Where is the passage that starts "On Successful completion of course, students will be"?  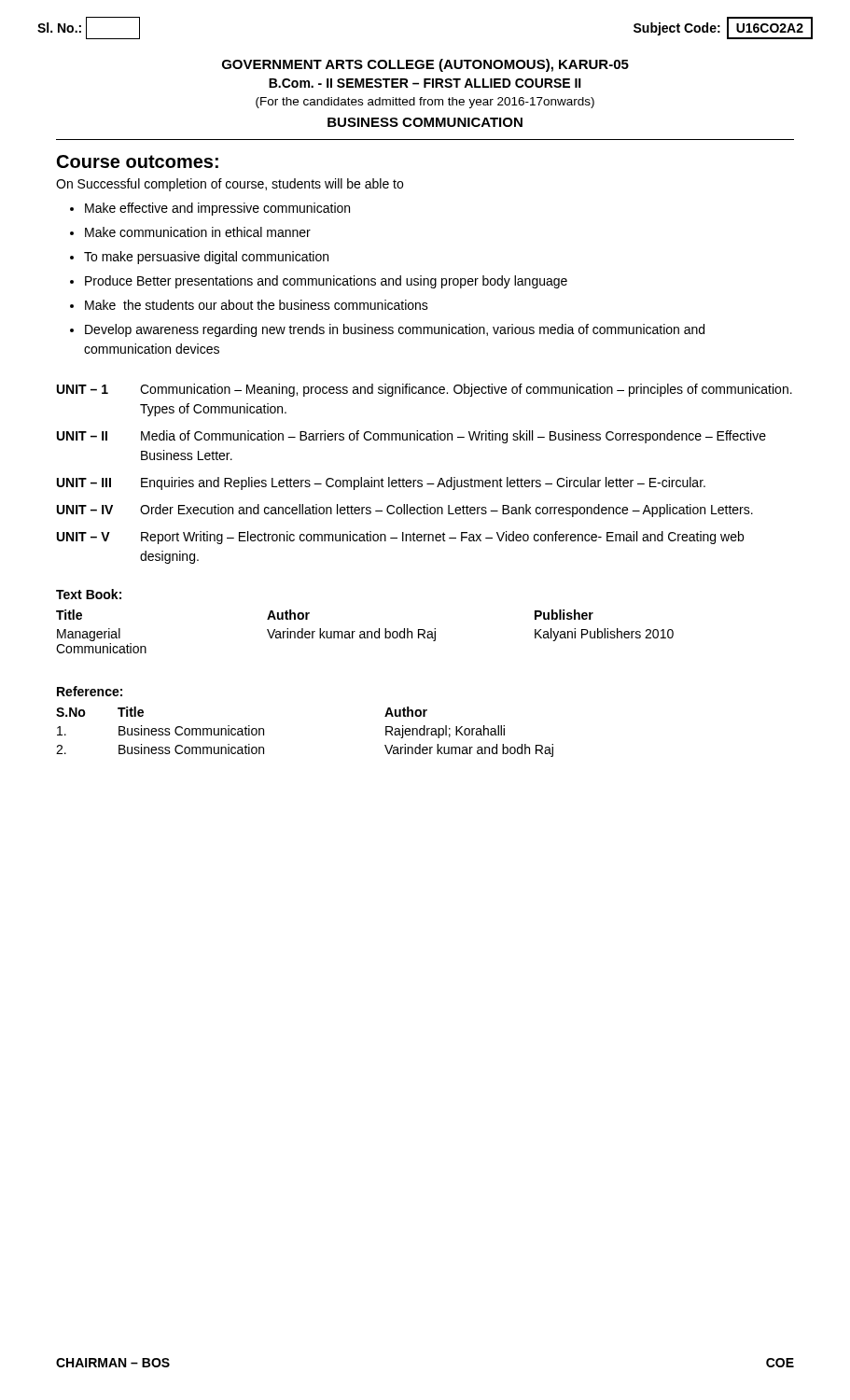click(230, 184)
